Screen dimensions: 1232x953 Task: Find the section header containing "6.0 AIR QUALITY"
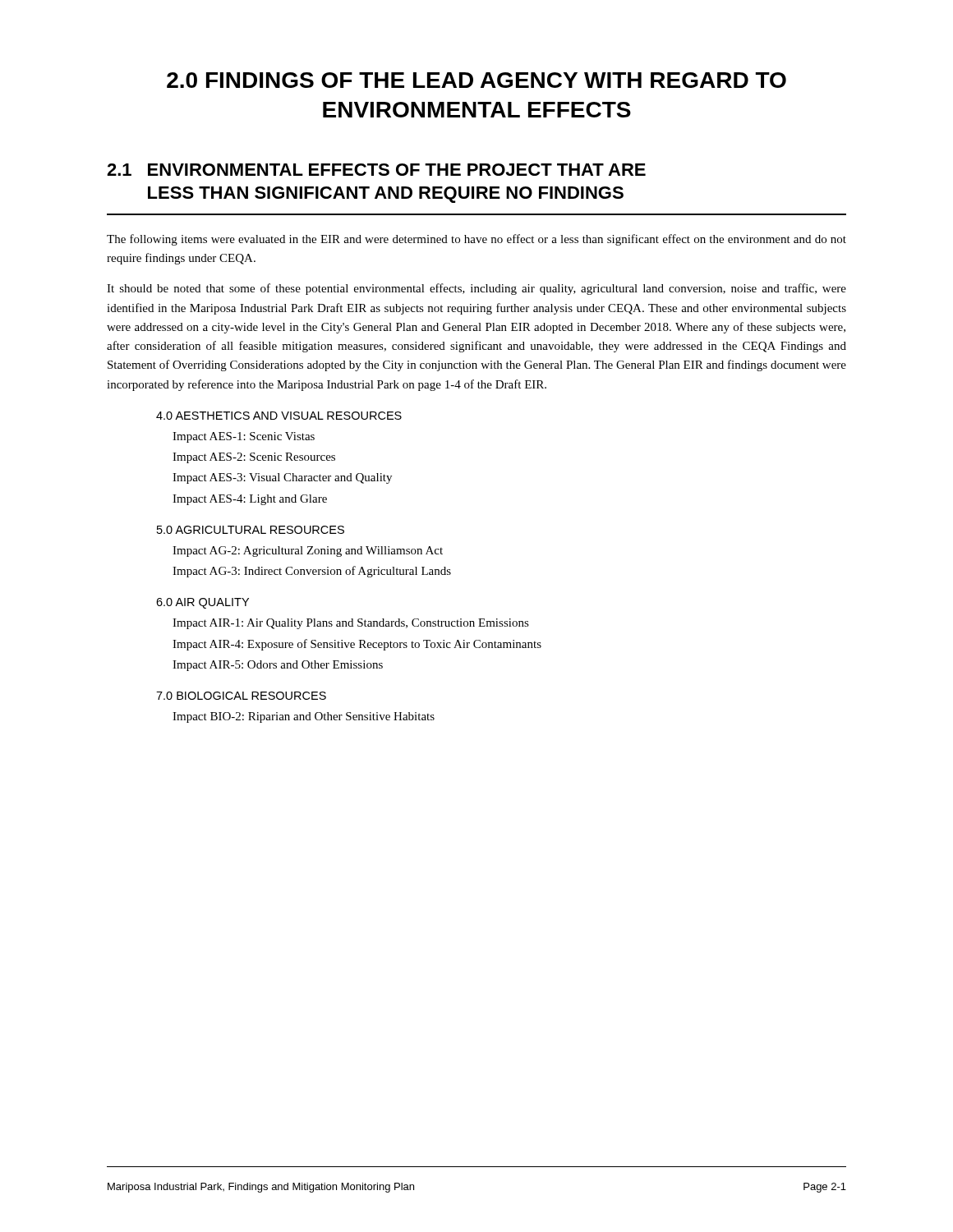(203, 602)
